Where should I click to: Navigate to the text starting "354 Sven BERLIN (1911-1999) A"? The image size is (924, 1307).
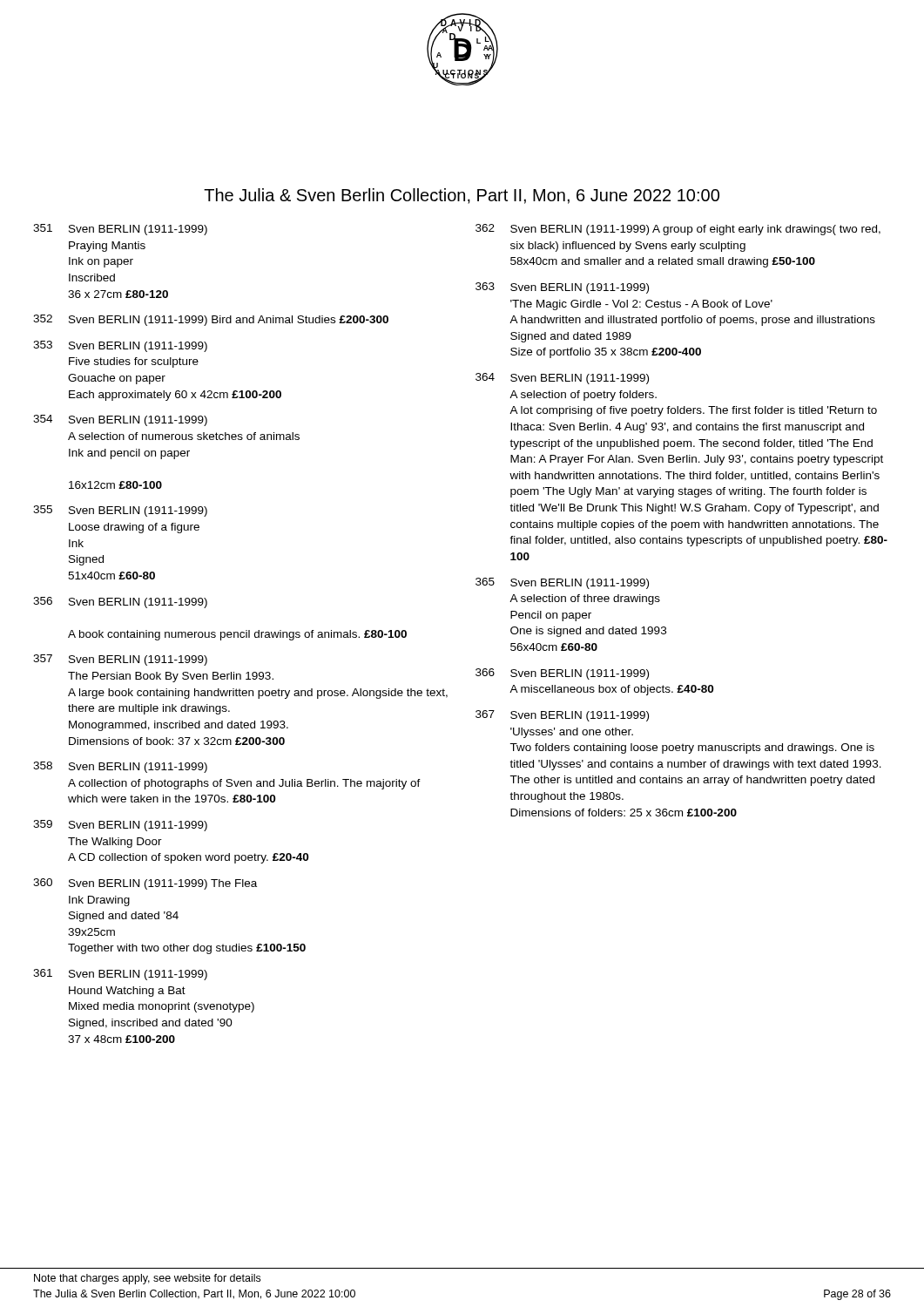[x=120, y=420]
